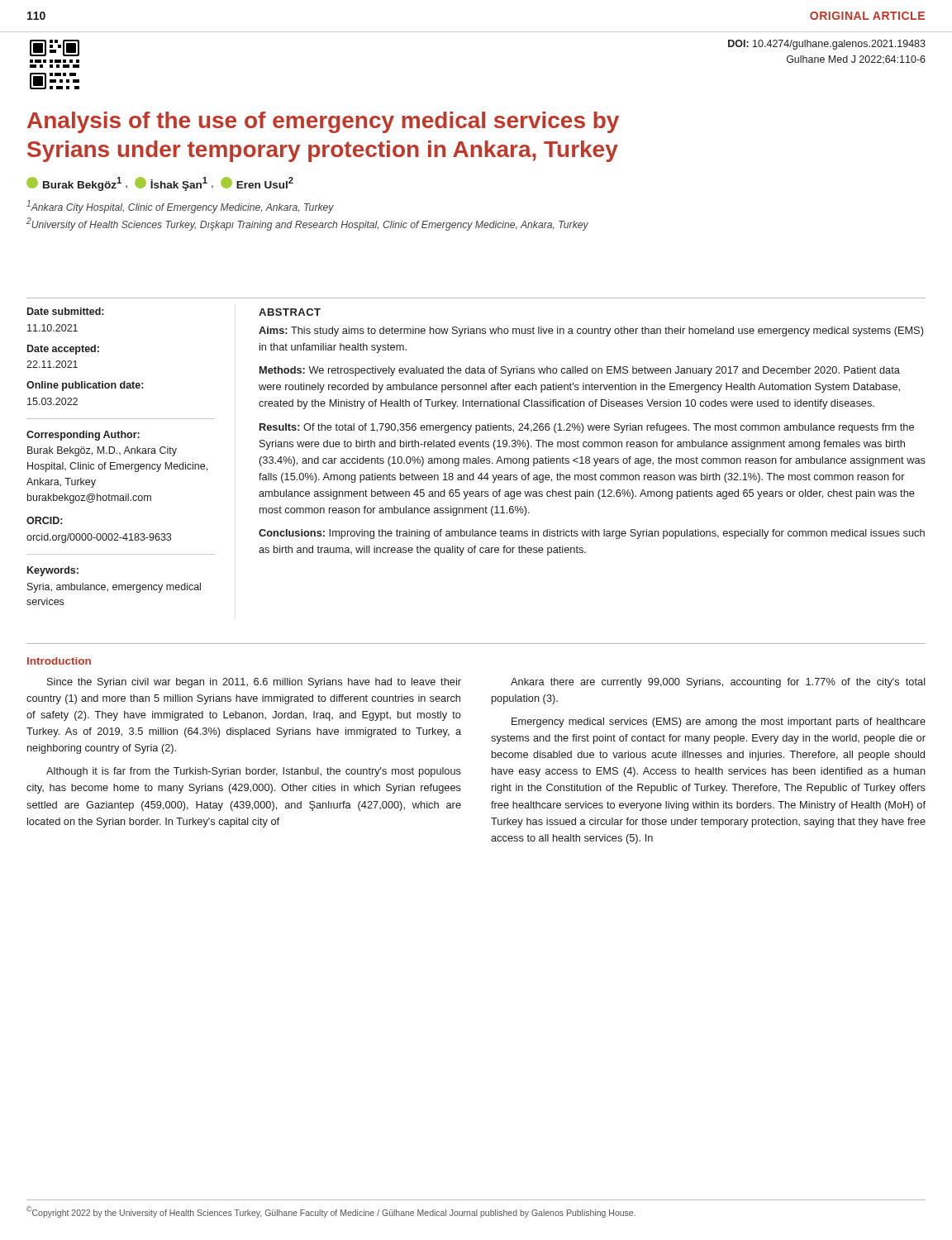
Task: Point to the block beginning "Emergency medical services (EMS)"
Action: click(x=708, y=780)
